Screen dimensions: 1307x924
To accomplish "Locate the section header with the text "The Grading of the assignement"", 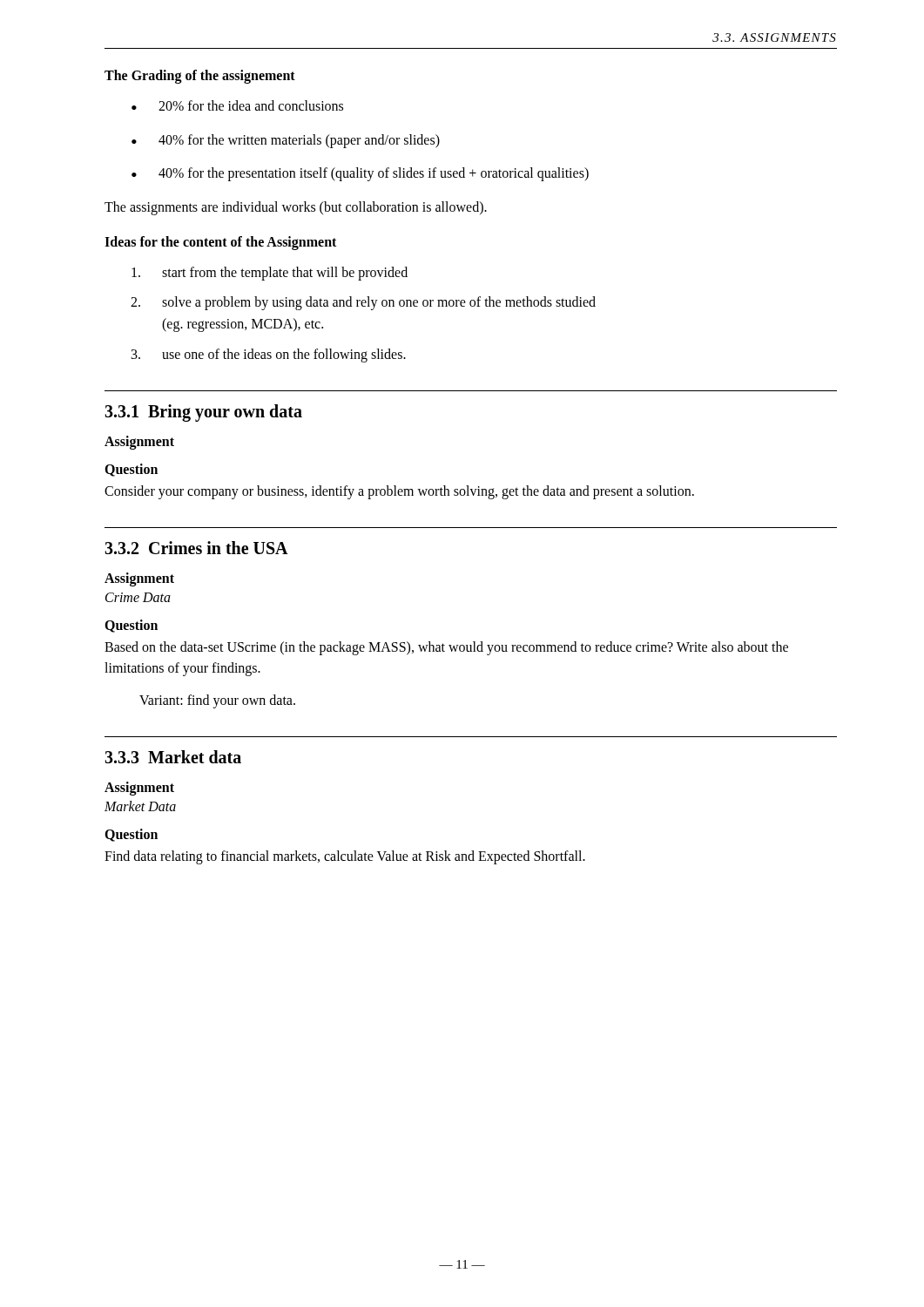I will [200, 75].
